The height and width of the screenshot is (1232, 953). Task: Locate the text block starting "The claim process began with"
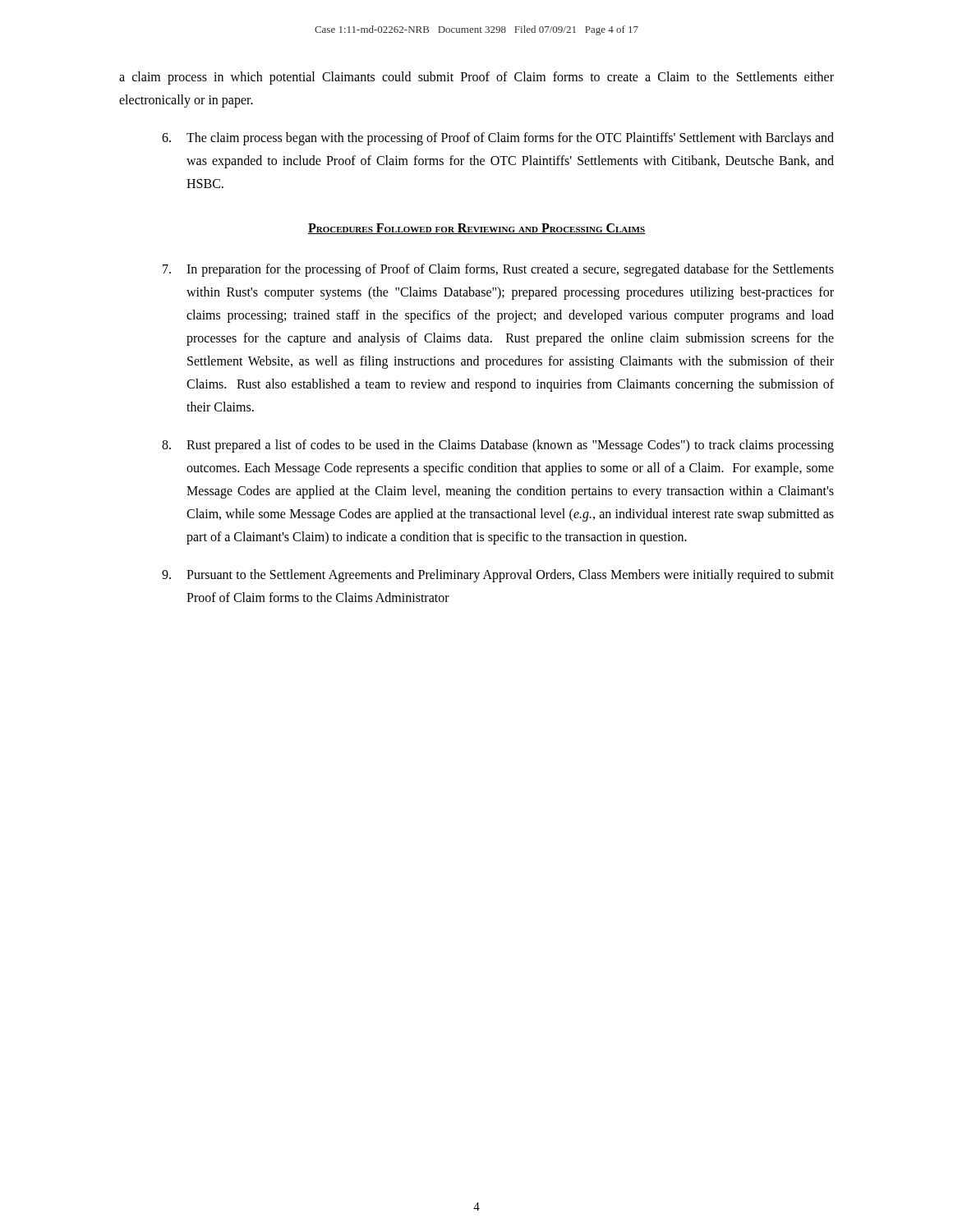(x=476, y=161)
